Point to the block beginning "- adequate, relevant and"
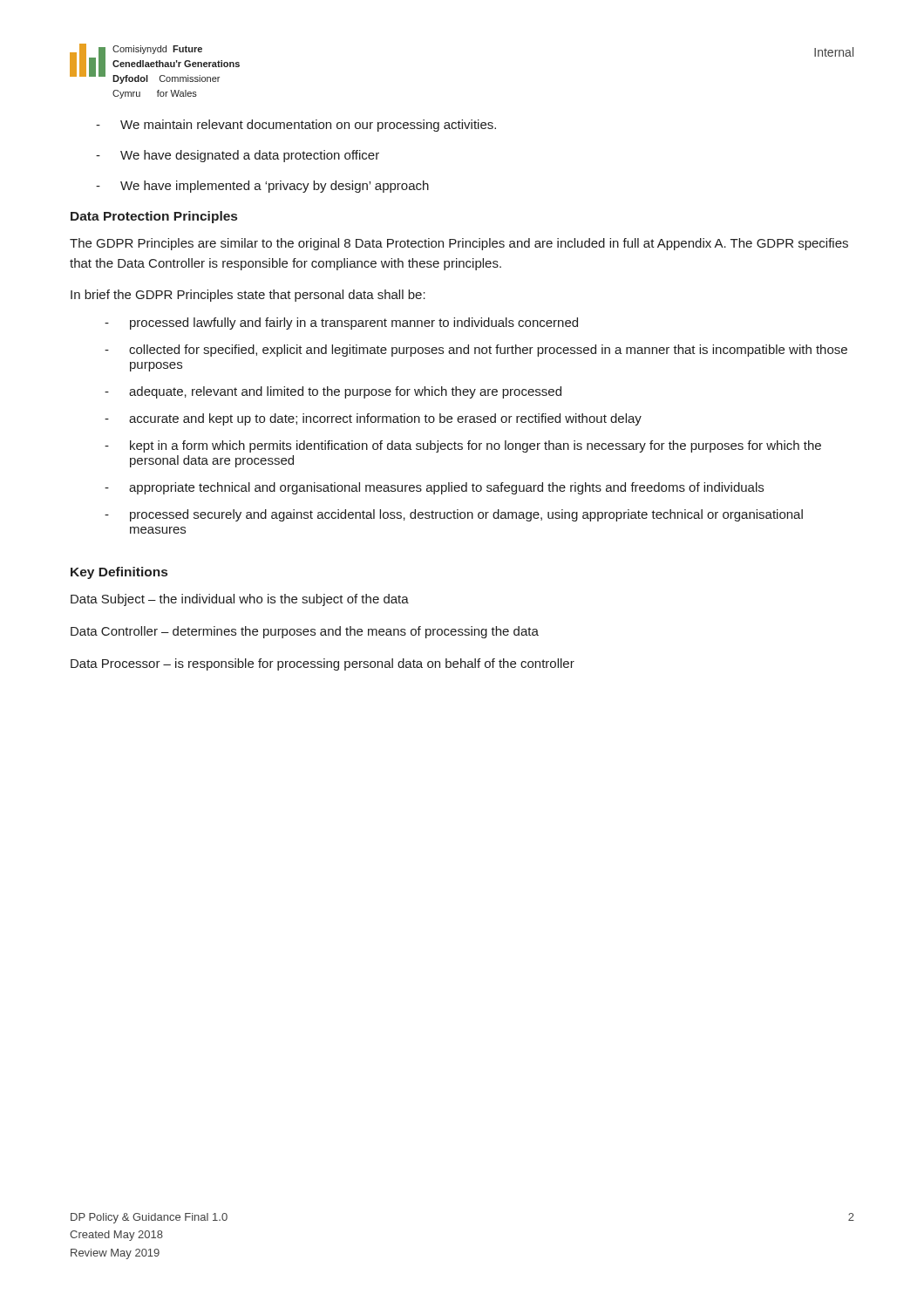 click(x=333, y=391)
